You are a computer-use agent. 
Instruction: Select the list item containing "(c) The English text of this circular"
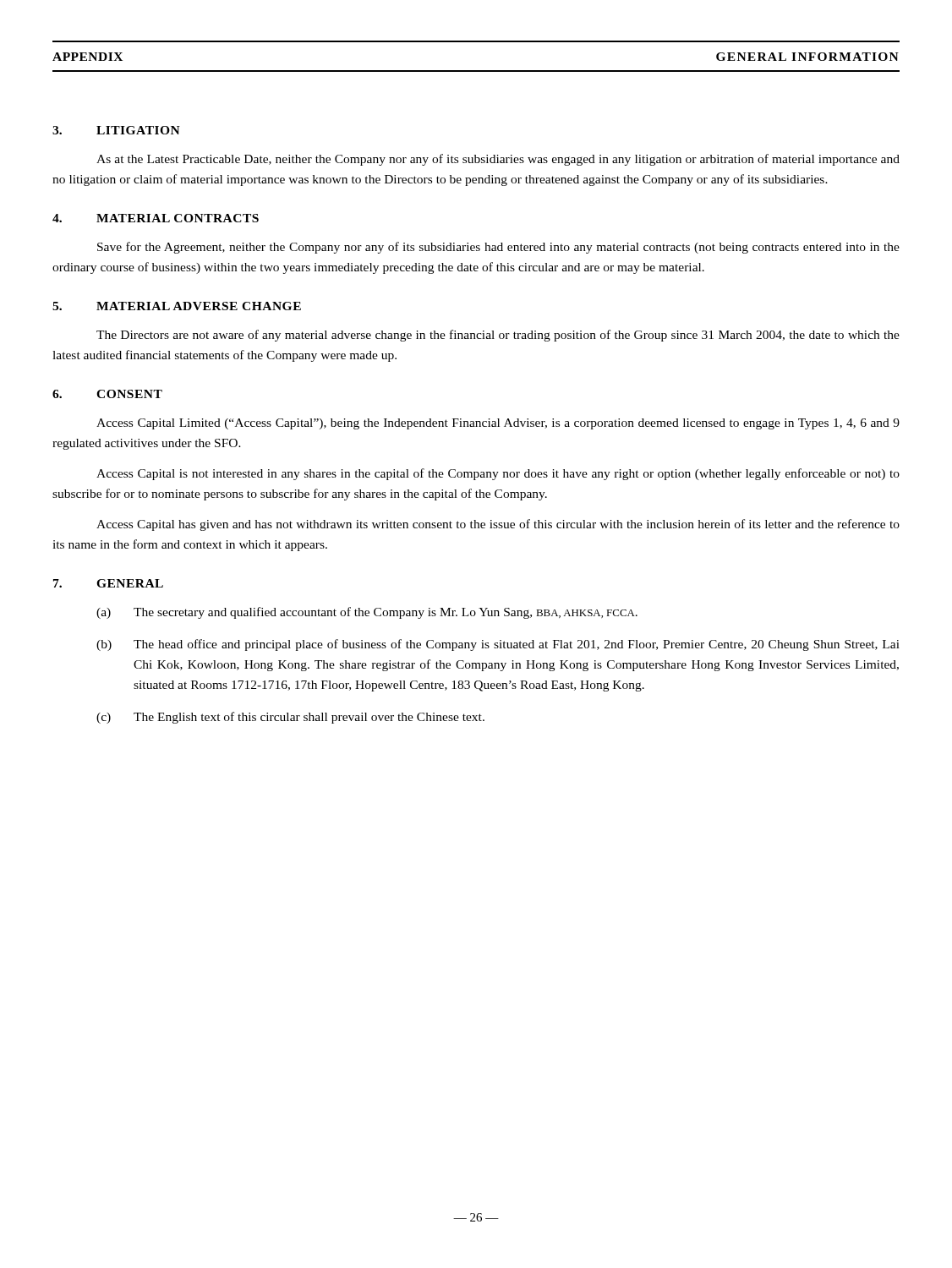tap(290, 718)
